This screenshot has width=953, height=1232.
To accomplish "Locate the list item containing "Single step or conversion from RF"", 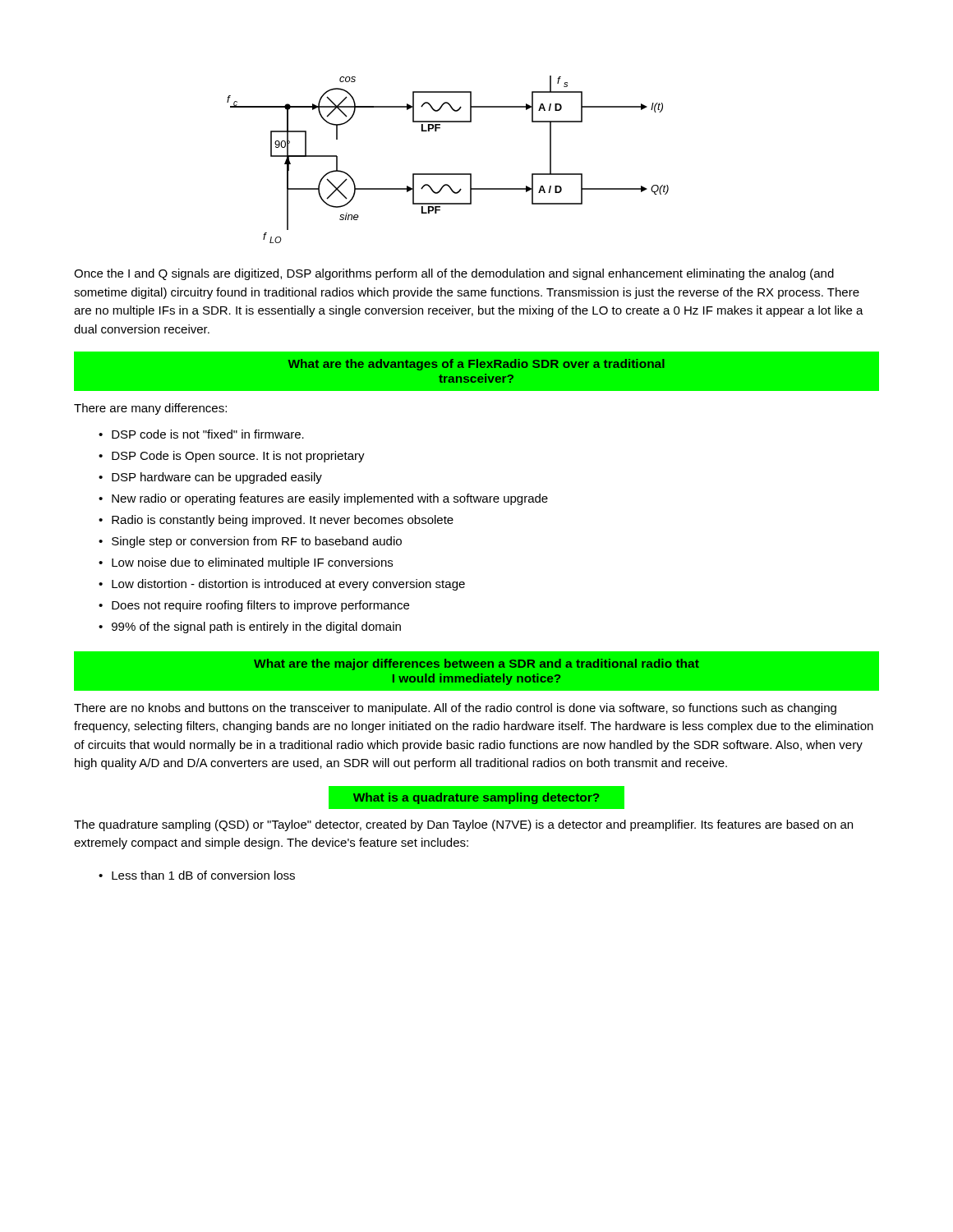I will click(257, 540).
